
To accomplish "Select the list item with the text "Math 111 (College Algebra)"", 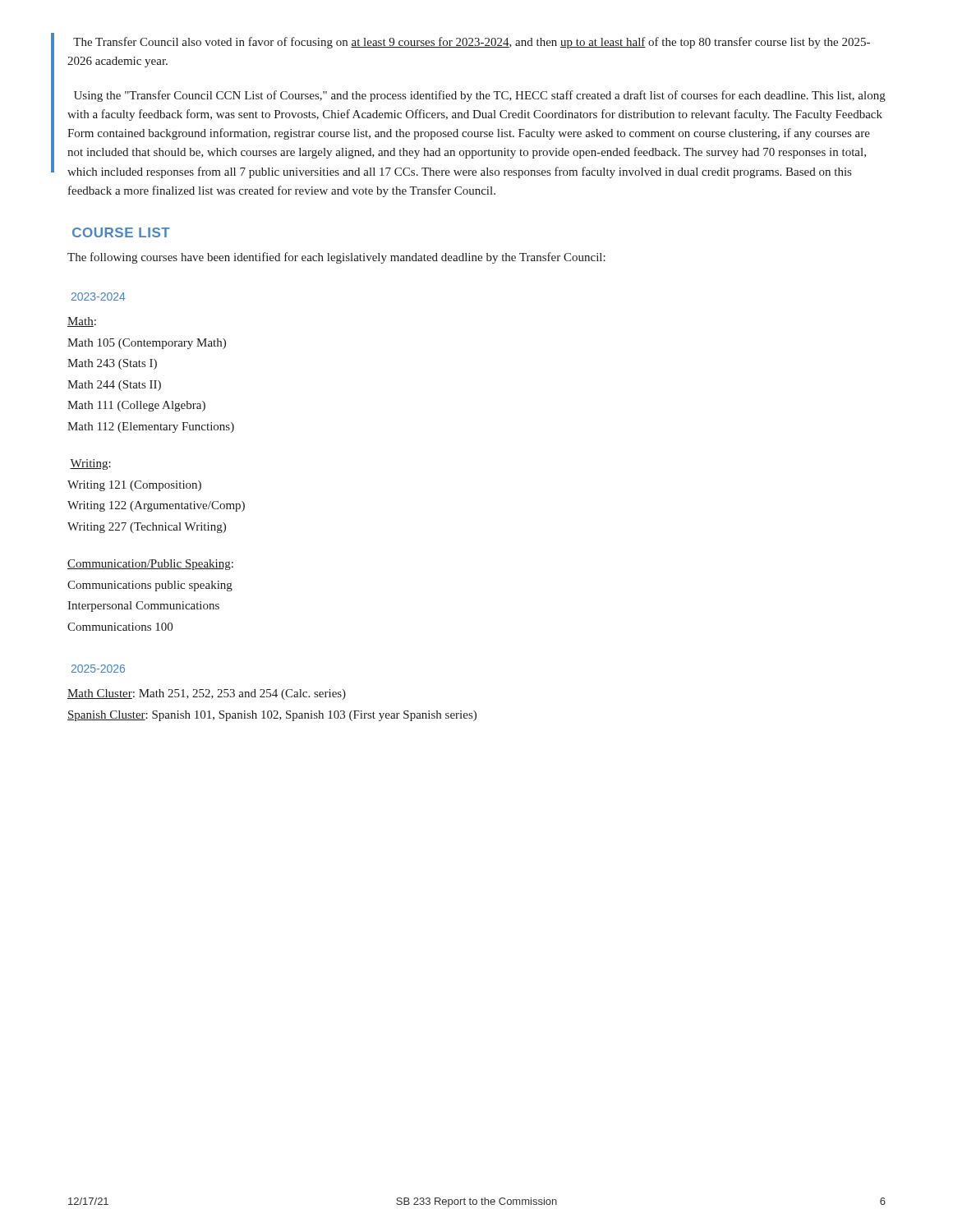I will pyautogui.click(x=137, y=405).
